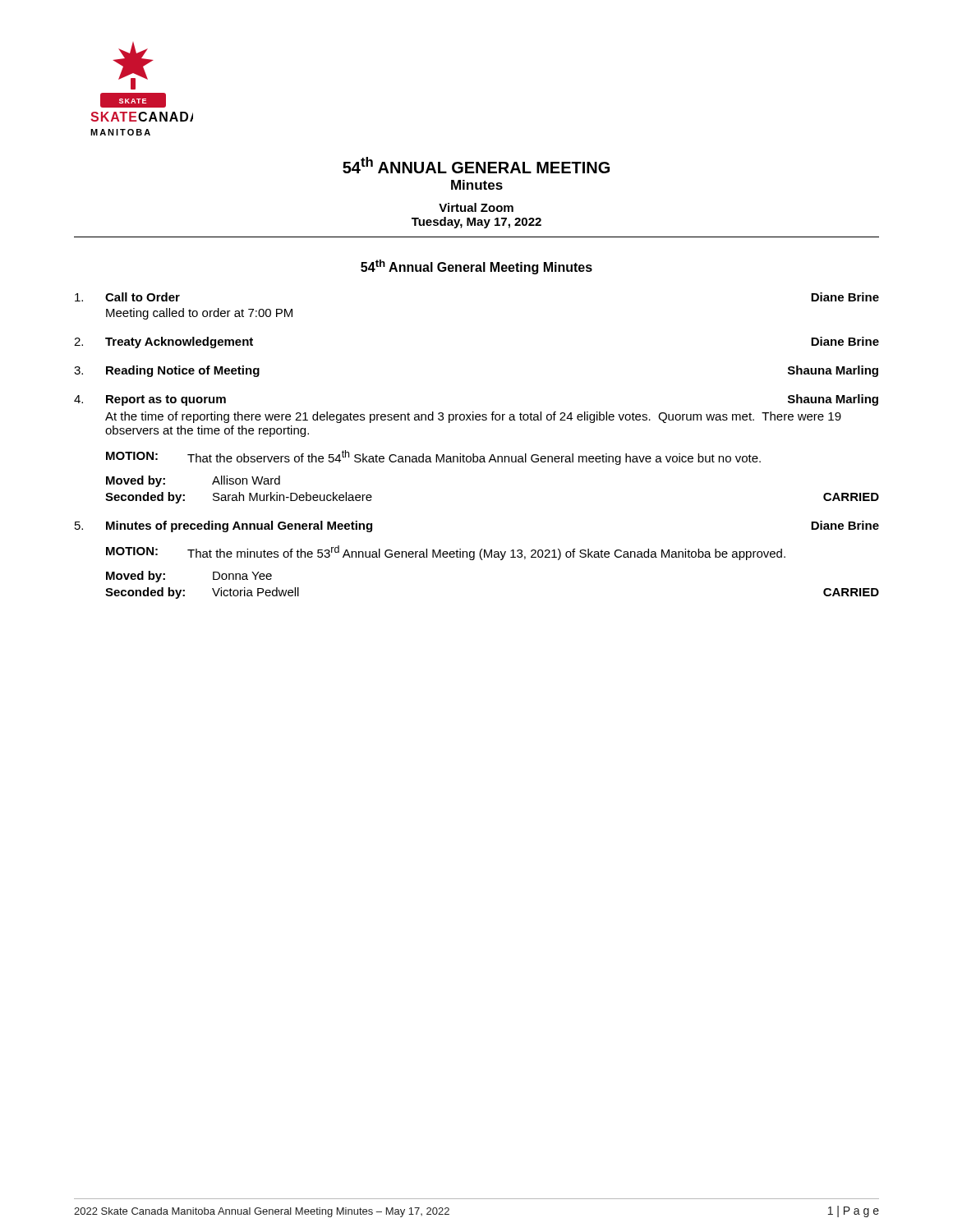Point to the title beginning "54th ANNUAL GENERAL"
Screen dimensions: 1232x953
476,174
